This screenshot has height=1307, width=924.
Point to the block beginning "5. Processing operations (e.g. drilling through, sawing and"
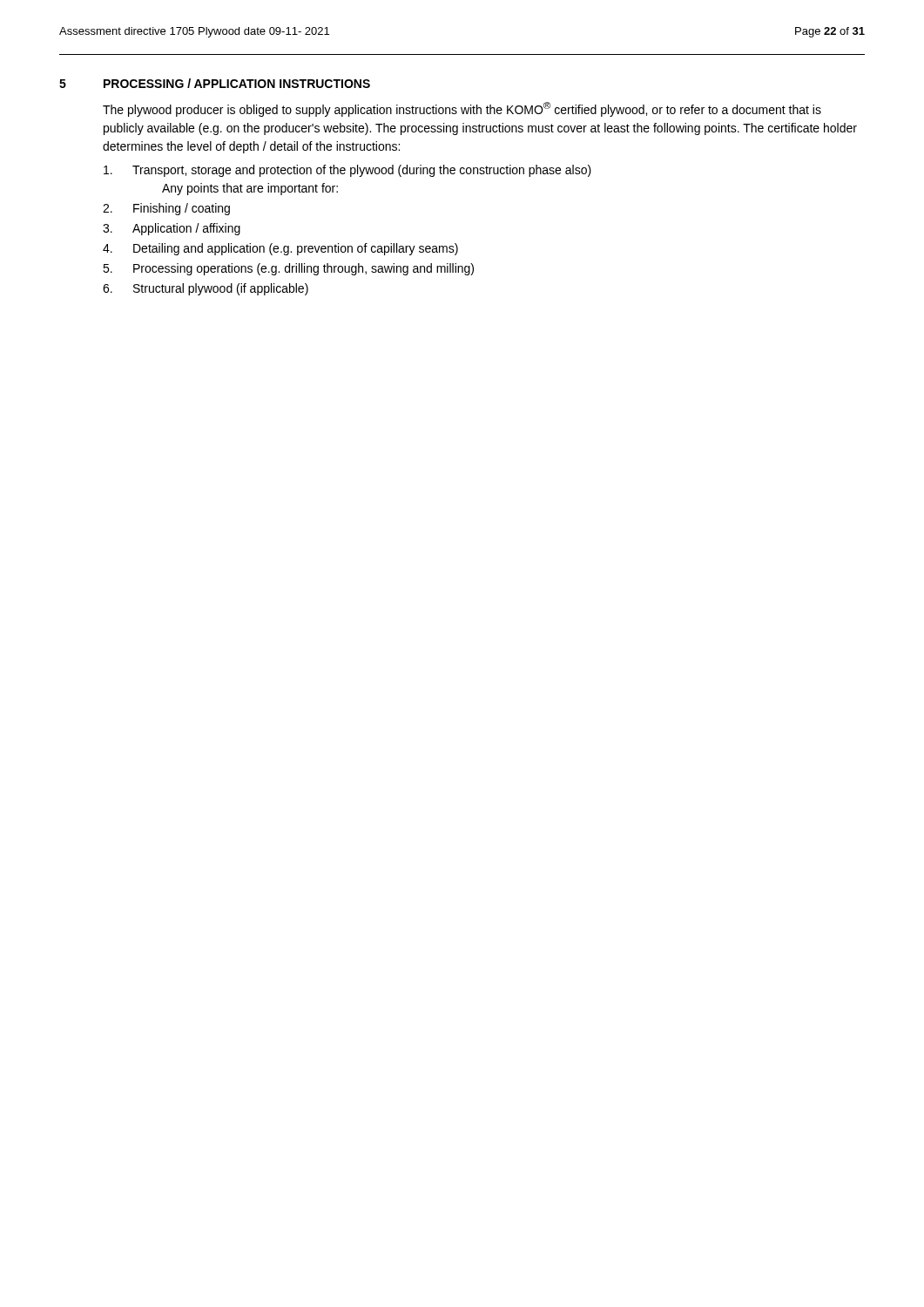coord(484,268)
